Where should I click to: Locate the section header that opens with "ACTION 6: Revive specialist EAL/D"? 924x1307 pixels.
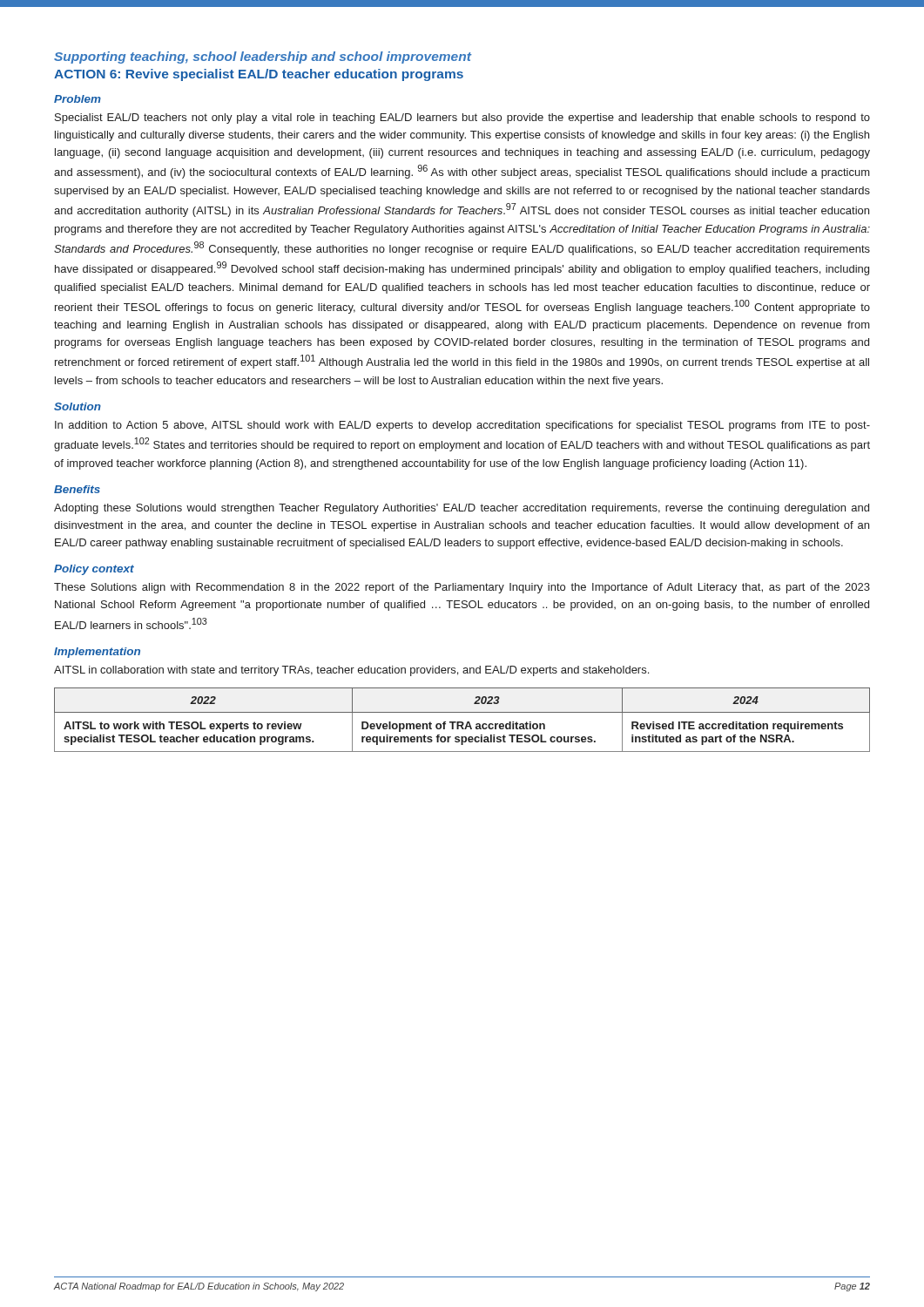pos(259,74)
